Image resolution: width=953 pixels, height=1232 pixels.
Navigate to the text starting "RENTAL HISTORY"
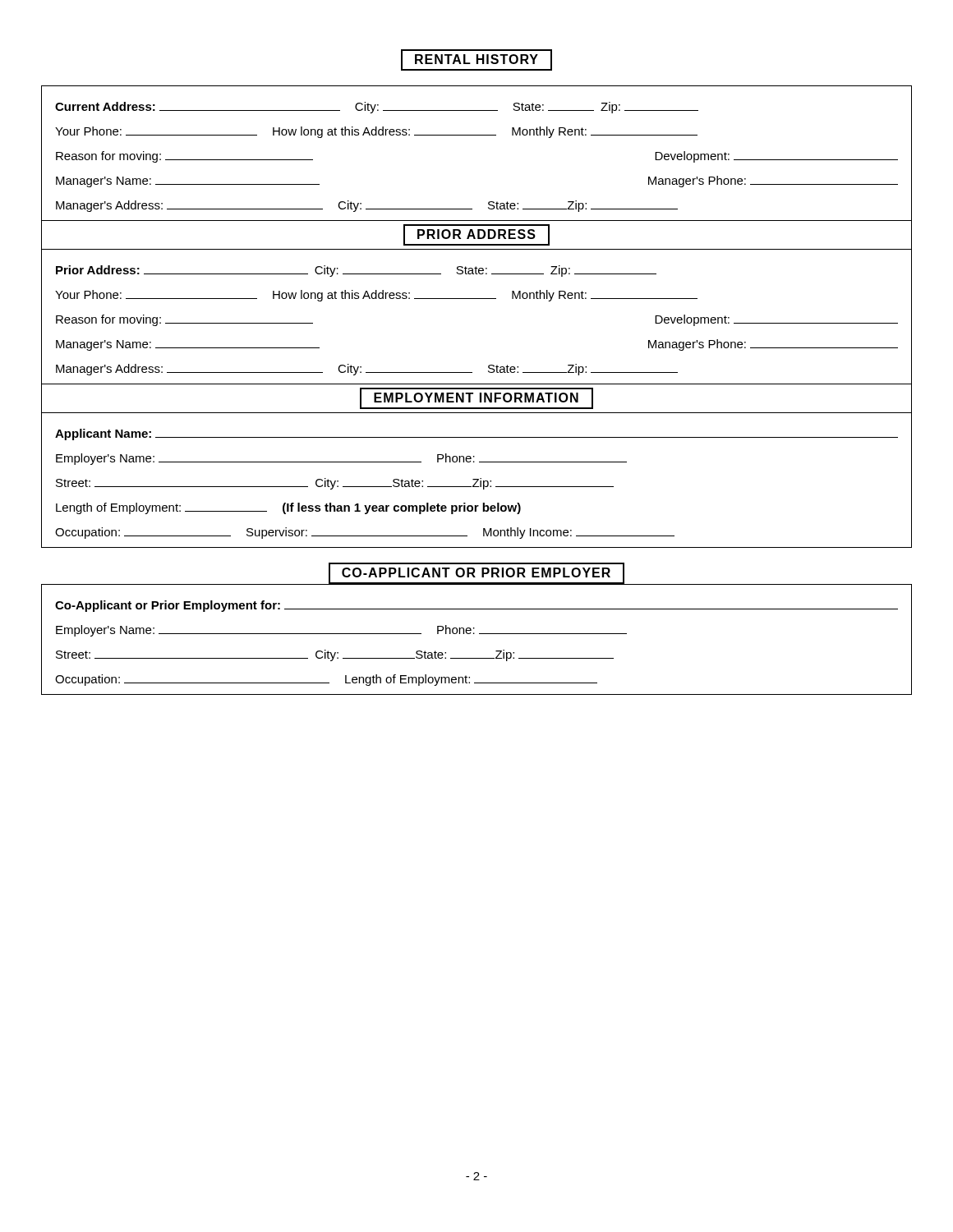(x=476, y=60)
